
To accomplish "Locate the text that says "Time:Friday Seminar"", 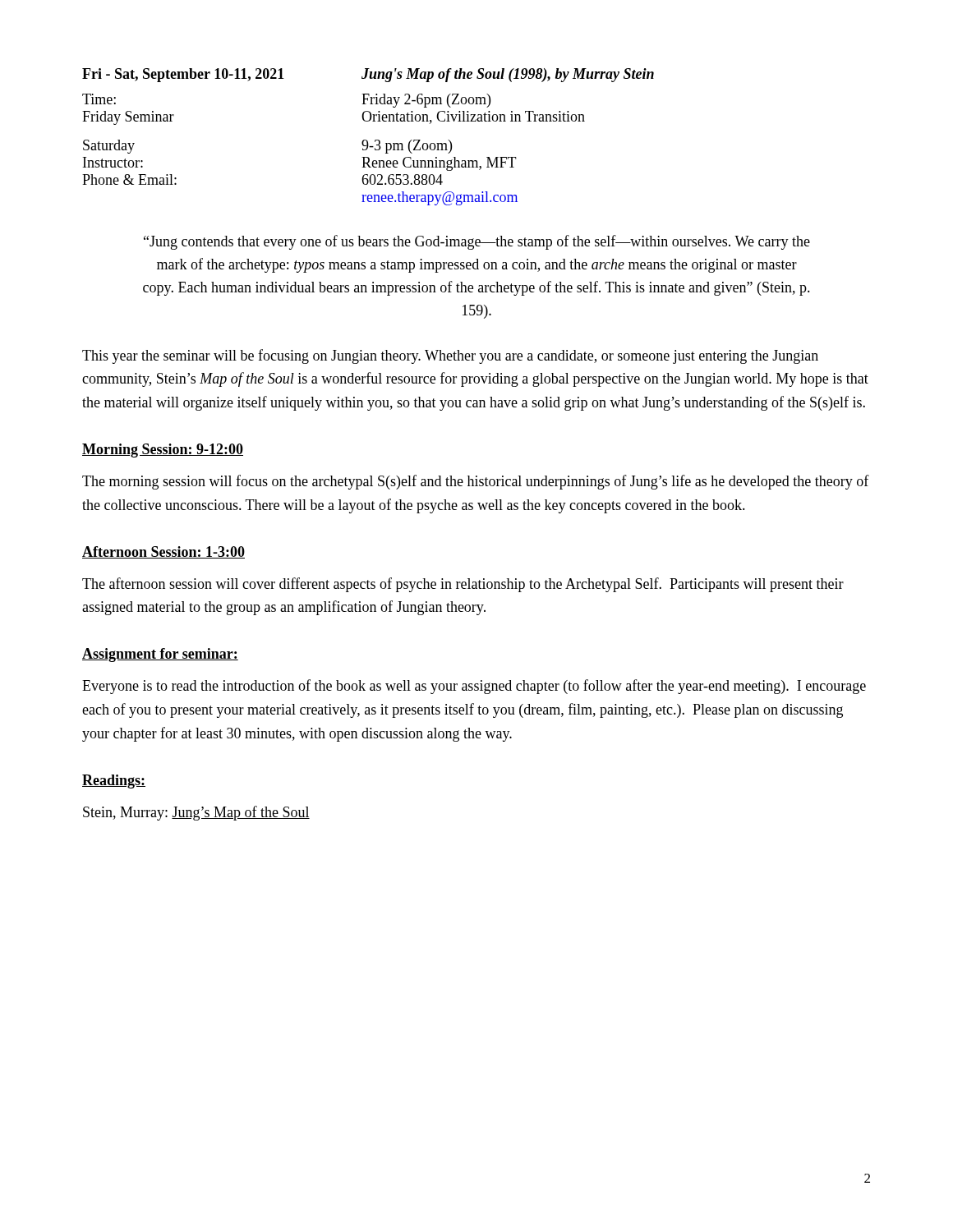I will coord(128,108).
